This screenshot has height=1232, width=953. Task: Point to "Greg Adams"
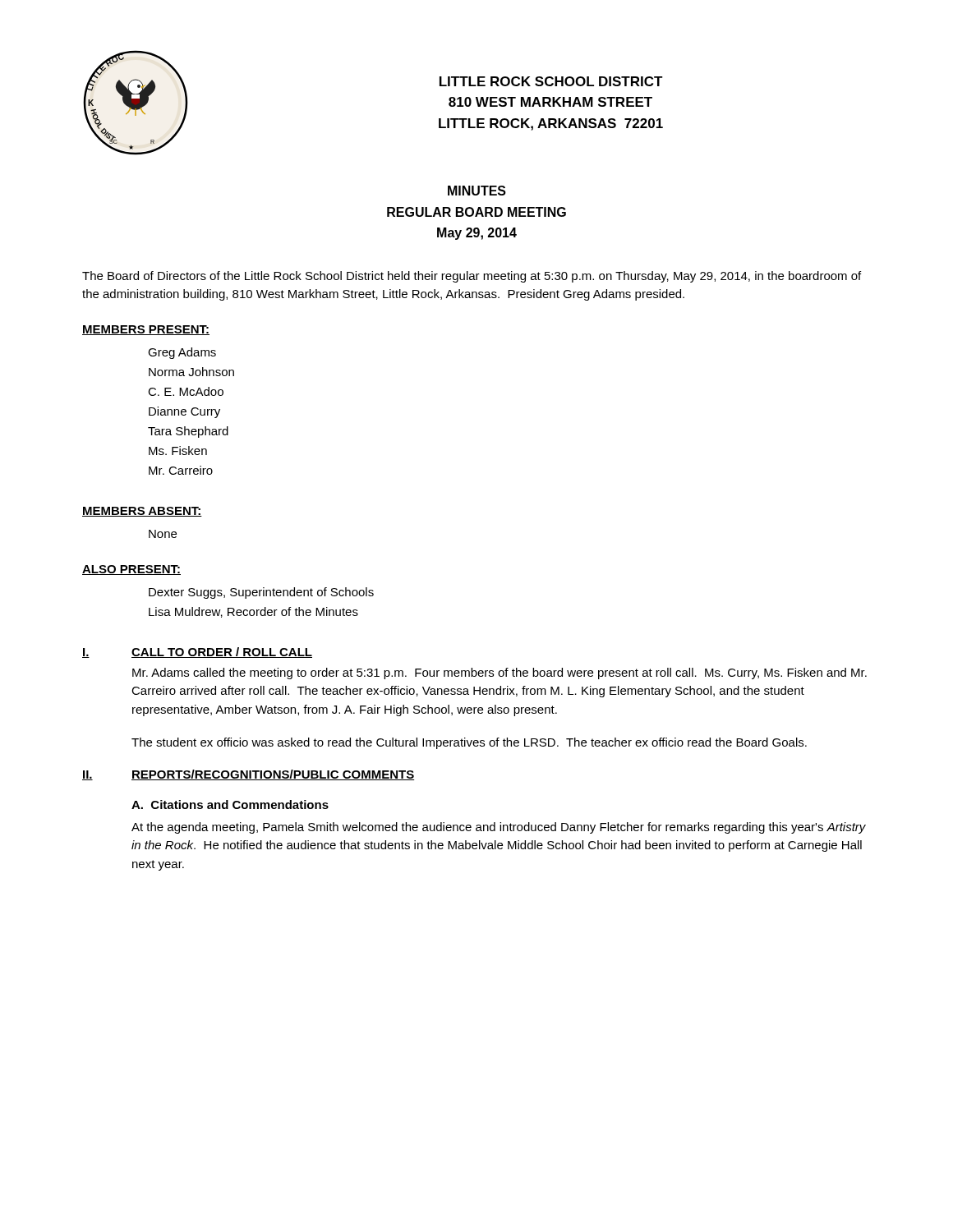[x=182, y=352]
